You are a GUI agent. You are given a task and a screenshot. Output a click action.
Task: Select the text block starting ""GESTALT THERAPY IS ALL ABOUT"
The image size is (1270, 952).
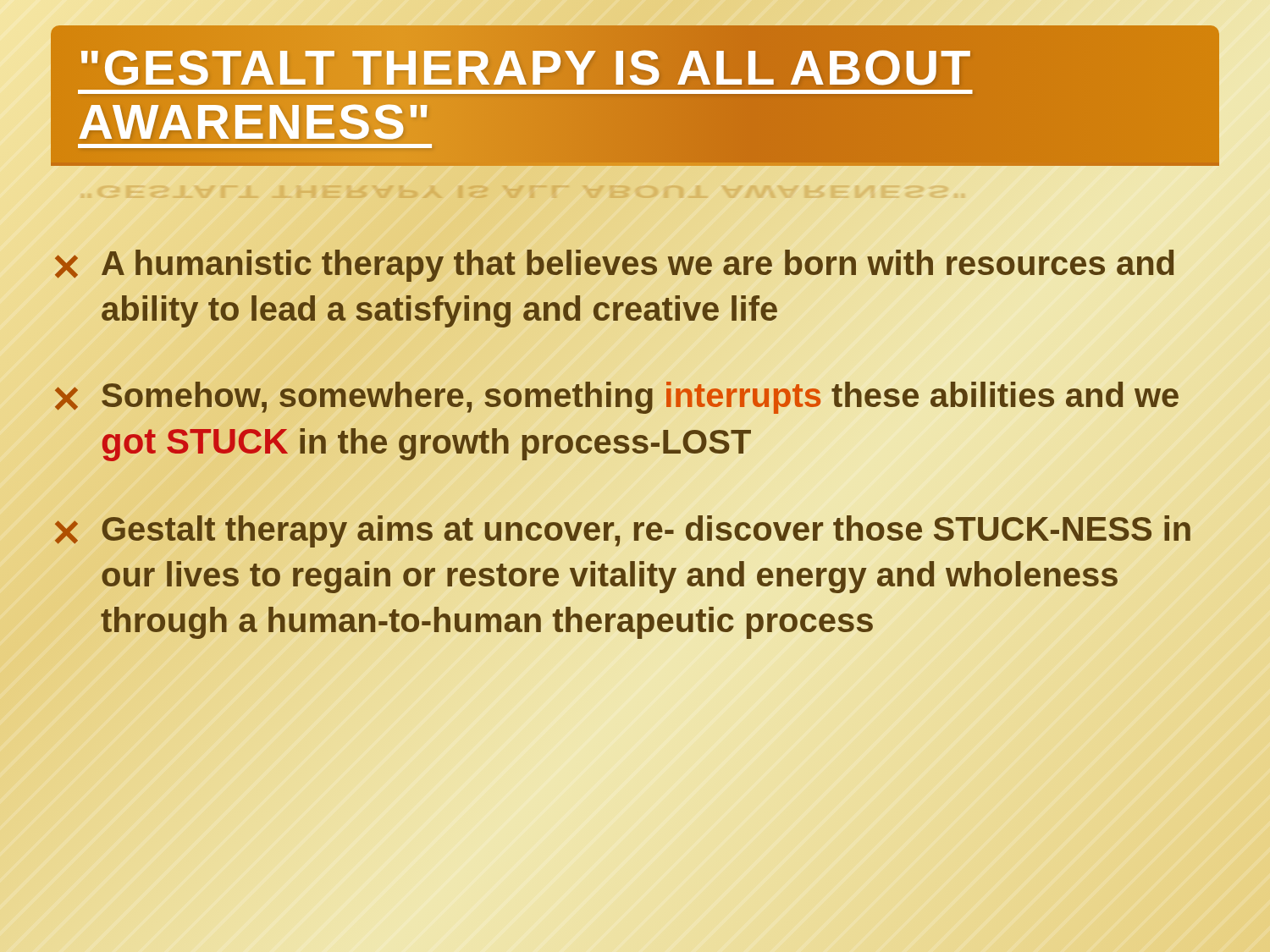(635, 114)
